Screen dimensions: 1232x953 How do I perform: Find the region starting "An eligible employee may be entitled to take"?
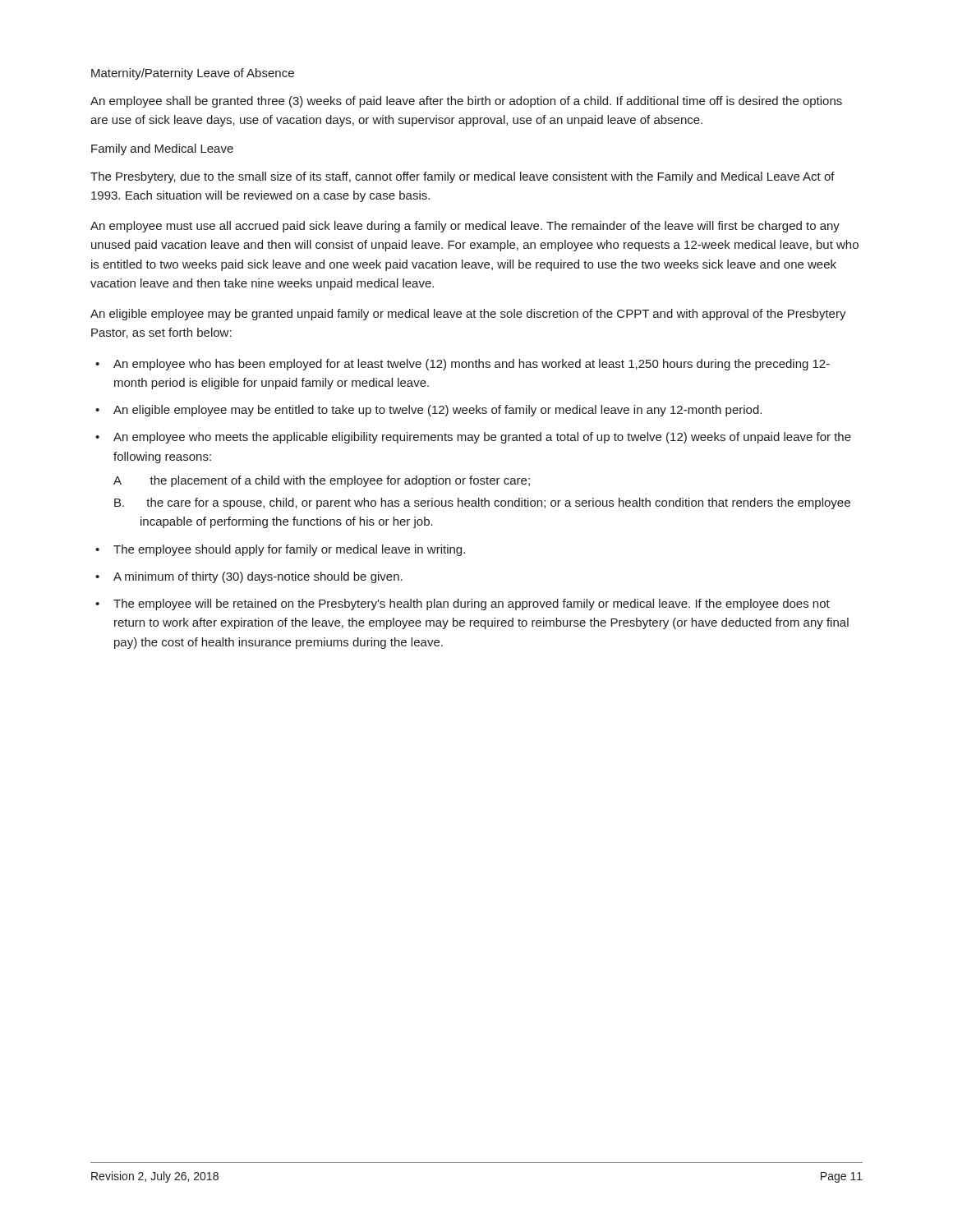pyautogui.click(x=438, y=409)
